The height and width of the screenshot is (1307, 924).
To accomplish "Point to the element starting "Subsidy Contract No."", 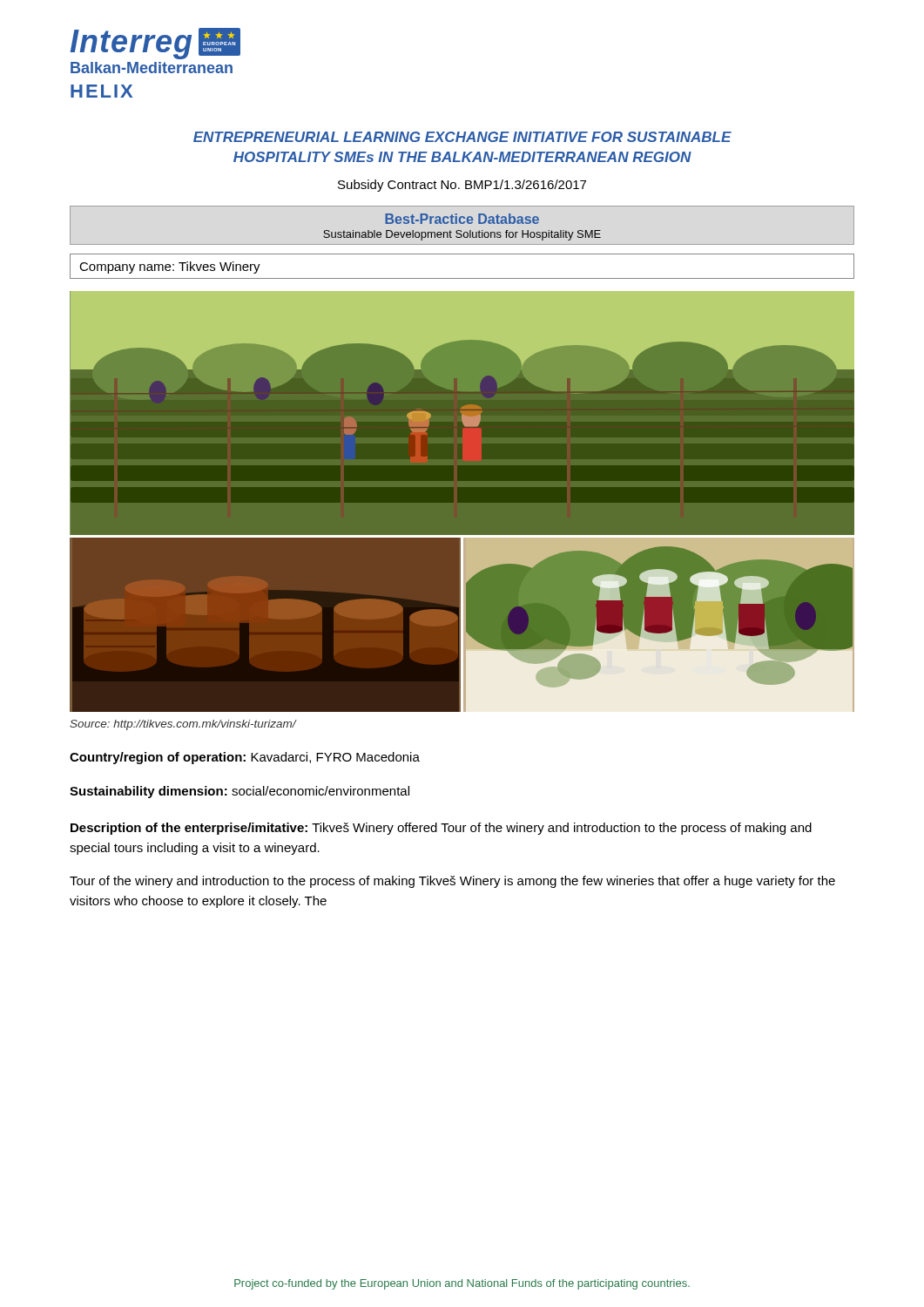I will pos(462,184).
